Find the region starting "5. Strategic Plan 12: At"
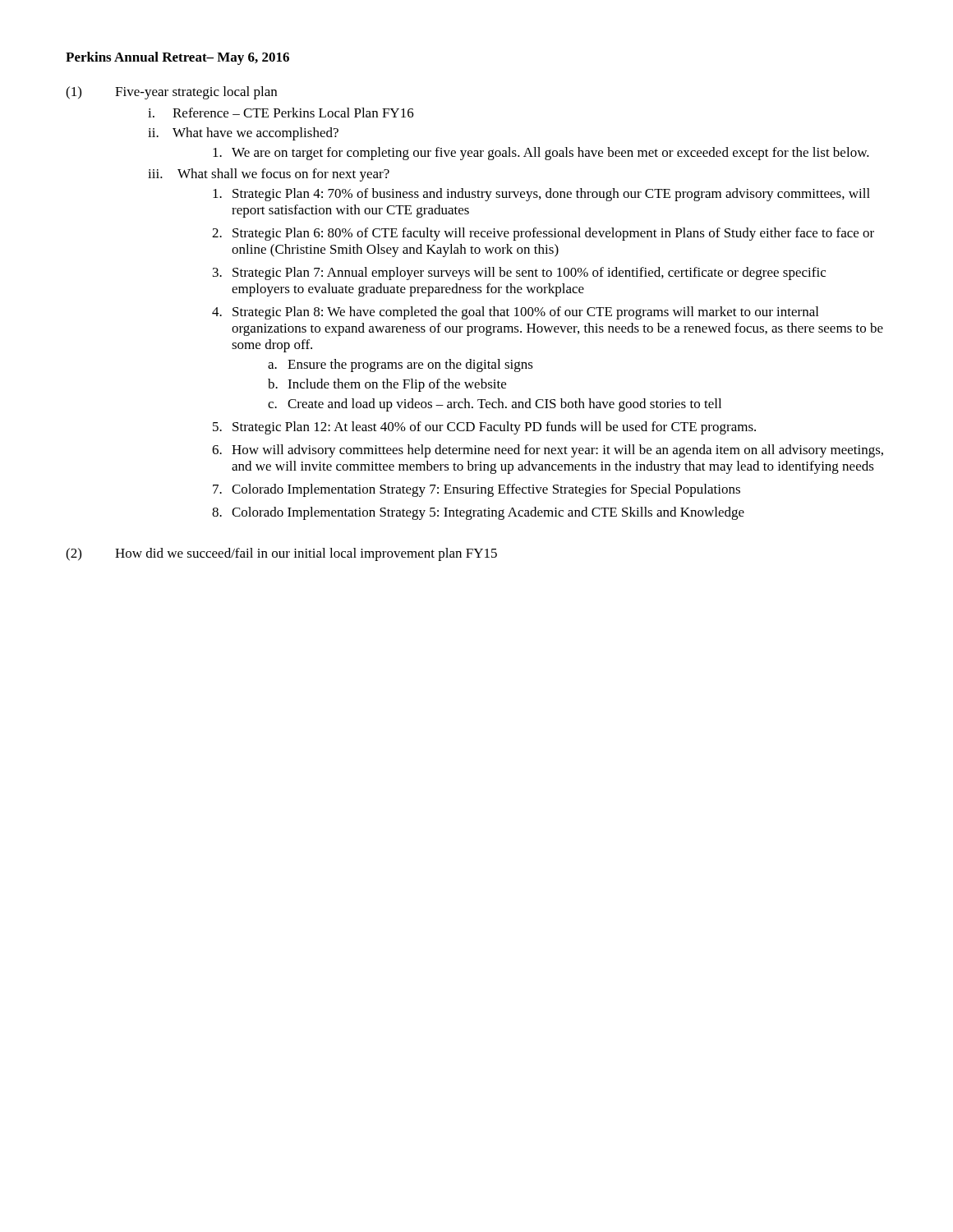 click(550, 427)
